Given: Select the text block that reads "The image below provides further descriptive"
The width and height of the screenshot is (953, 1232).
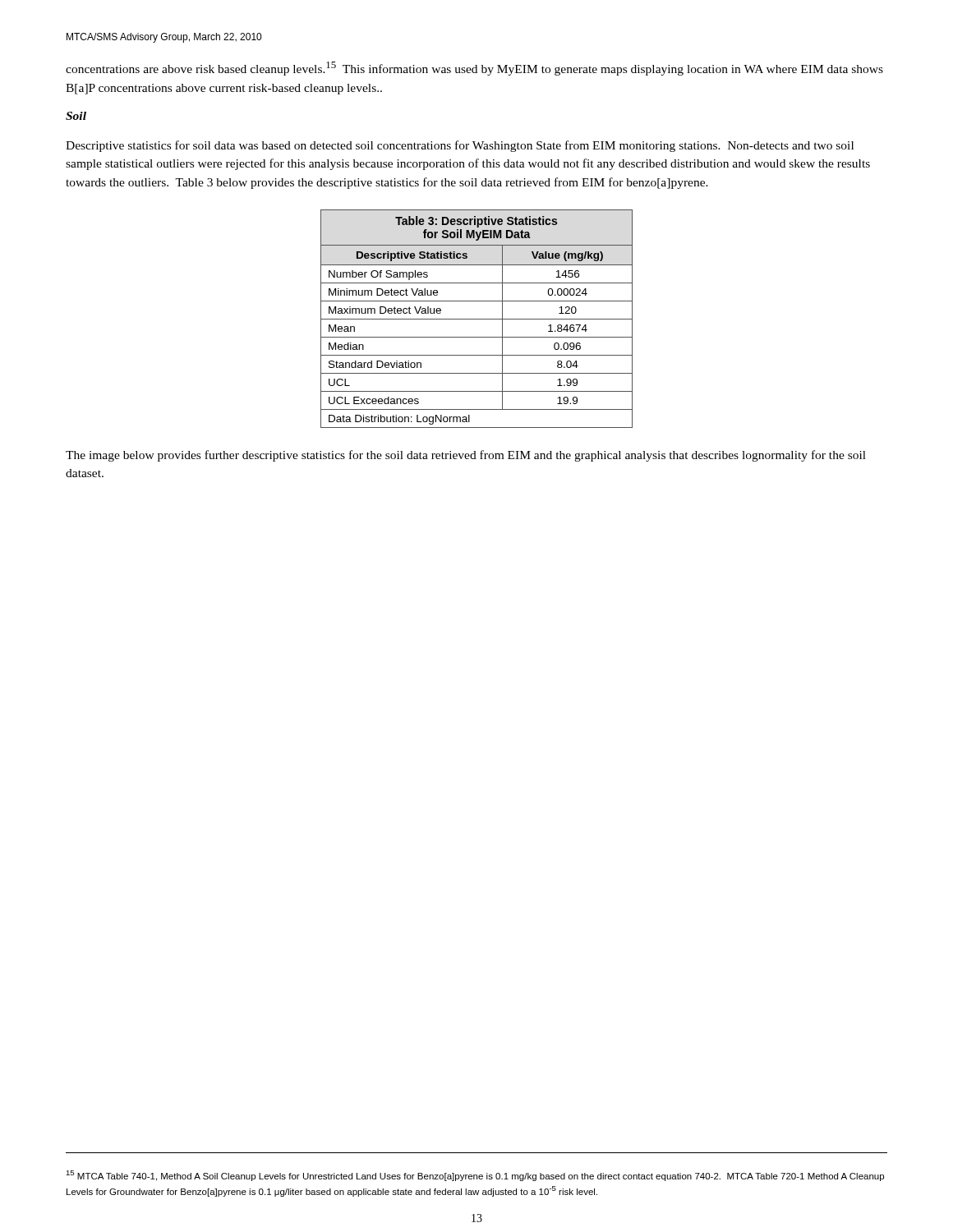Looking at the screenshot, I should click(x=476, y=464).
